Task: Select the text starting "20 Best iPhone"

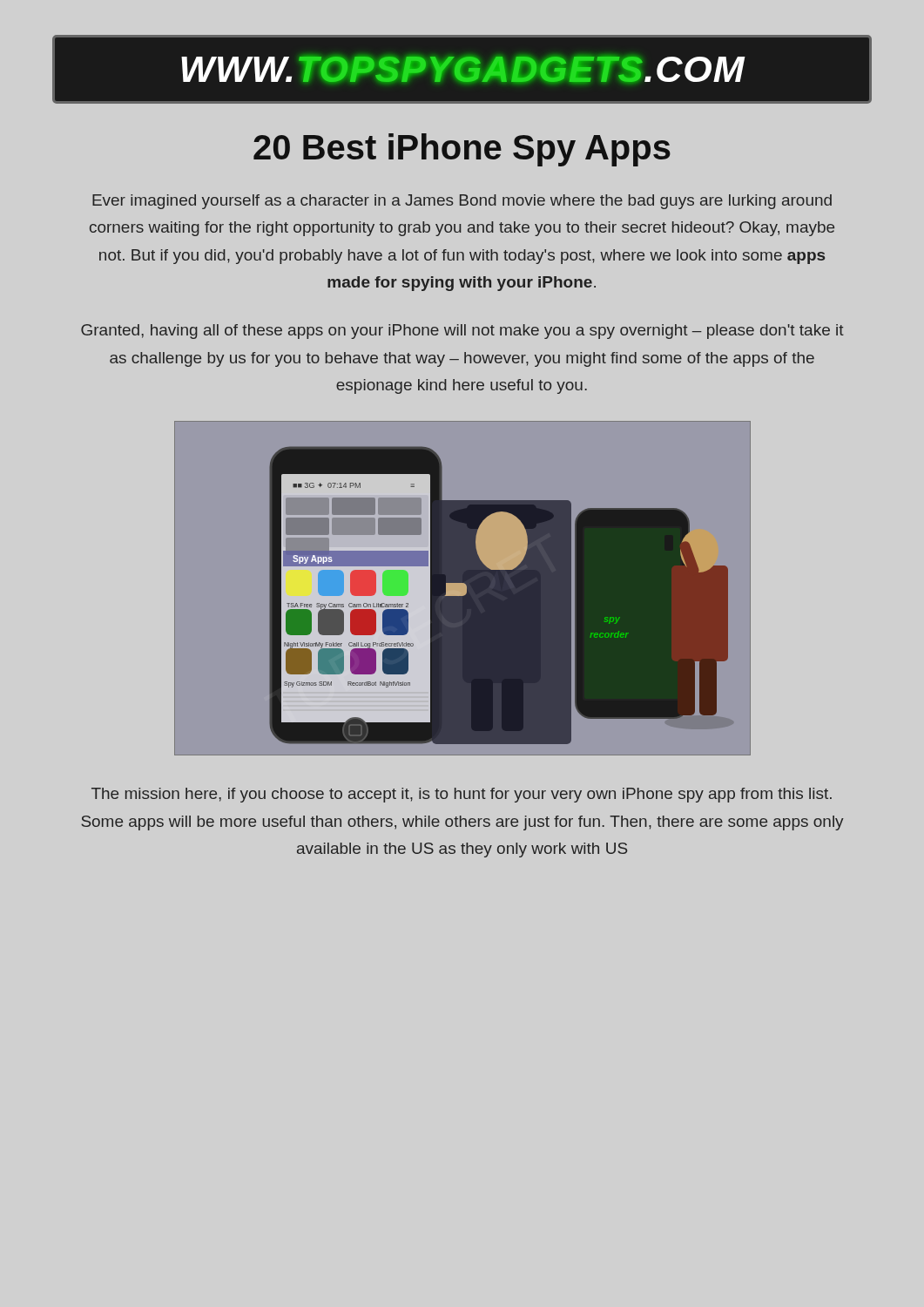Action: point(462,147)
